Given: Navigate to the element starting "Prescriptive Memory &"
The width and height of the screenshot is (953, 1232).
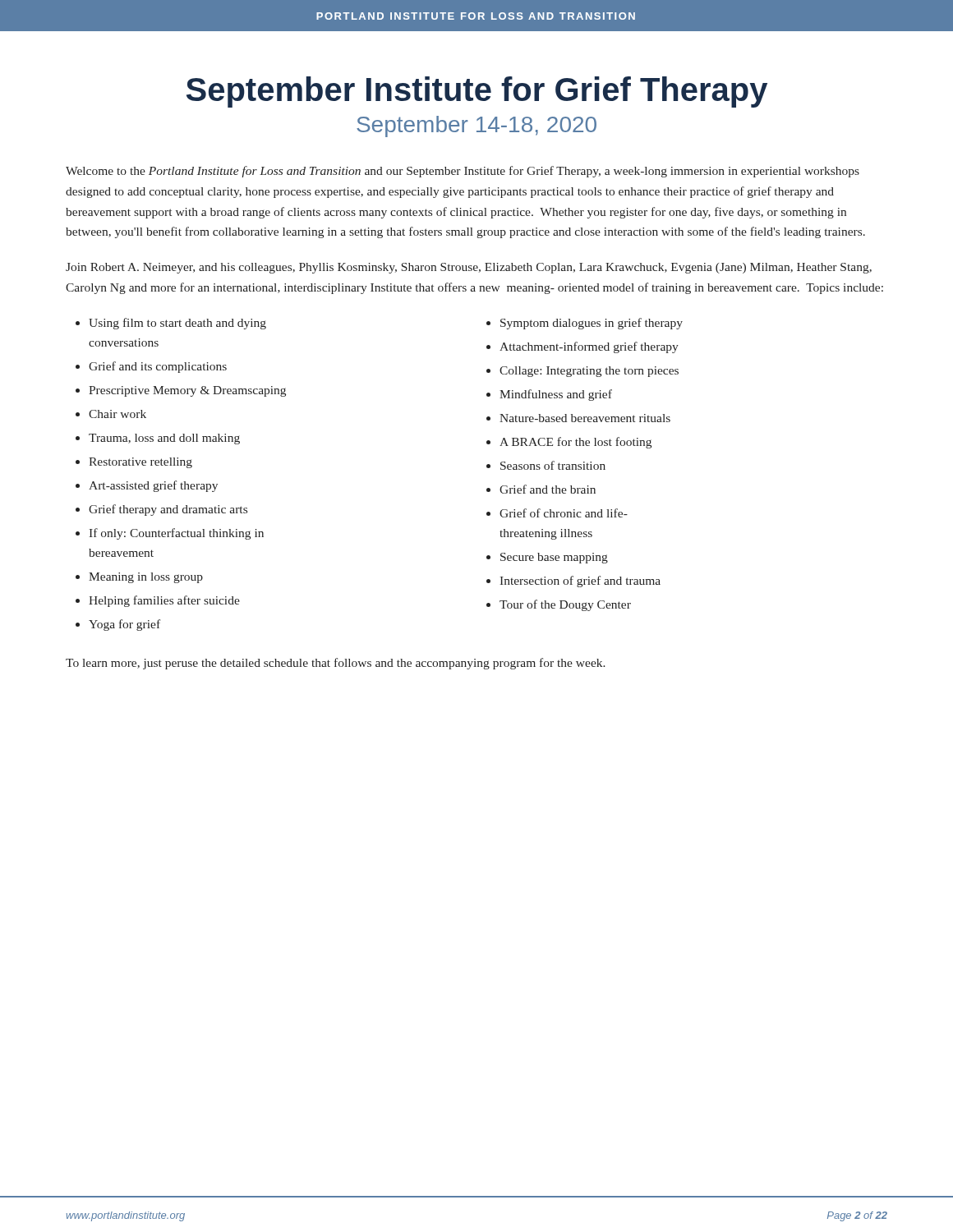Looking at the screenshot, I should tap(188, 390).
